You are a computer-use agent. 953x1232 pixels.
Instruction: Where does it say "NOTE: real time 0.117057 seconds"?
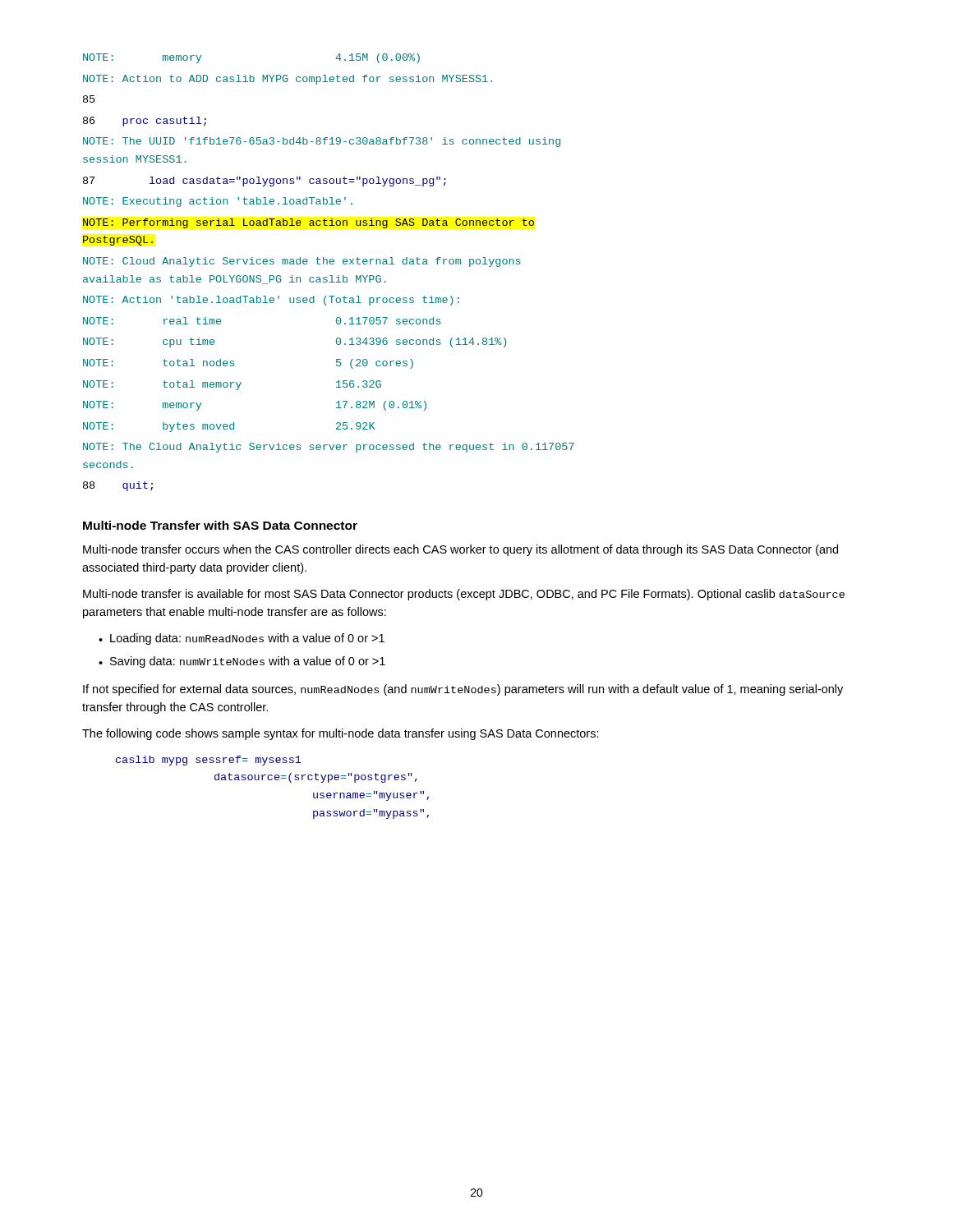pos(99,321)
